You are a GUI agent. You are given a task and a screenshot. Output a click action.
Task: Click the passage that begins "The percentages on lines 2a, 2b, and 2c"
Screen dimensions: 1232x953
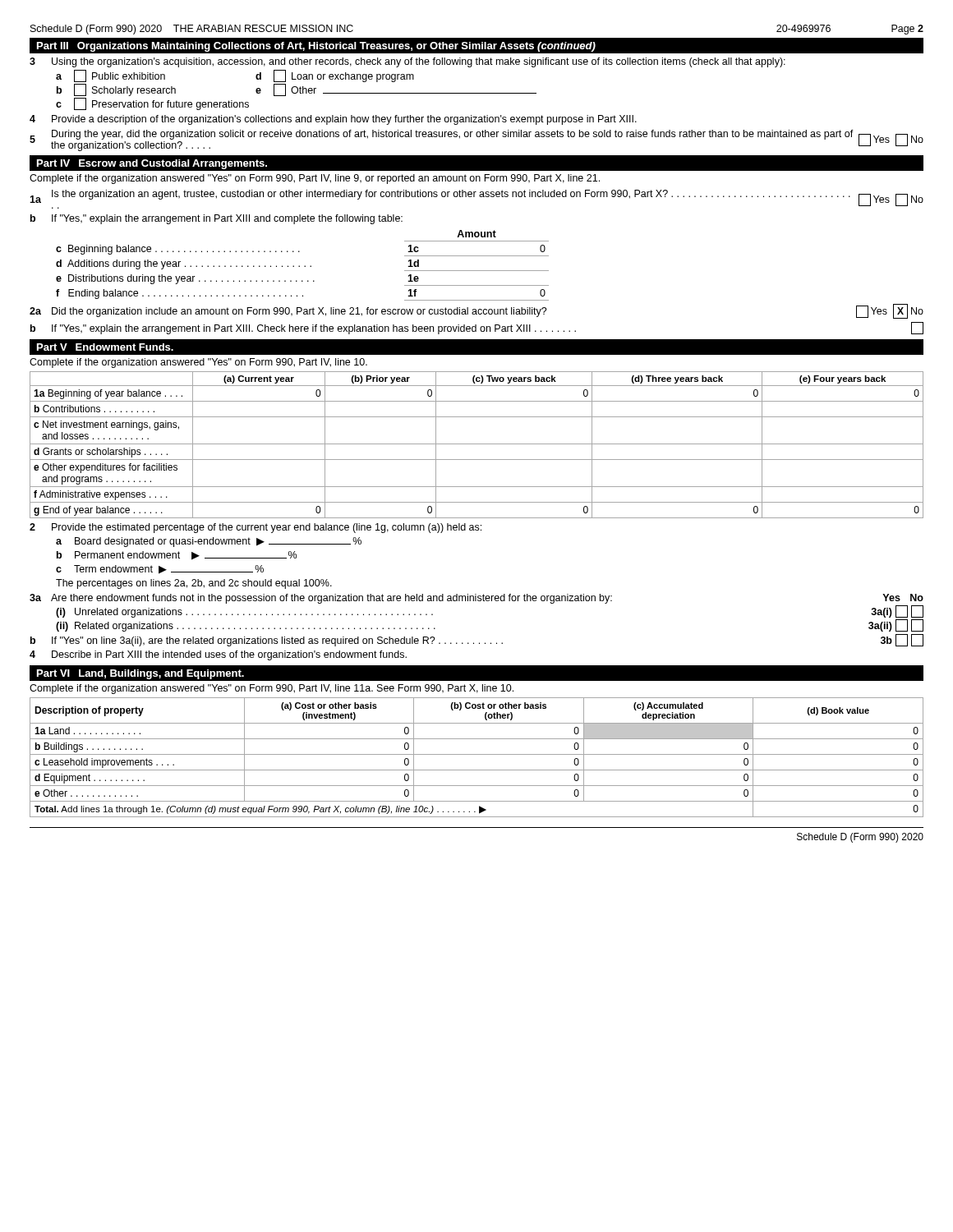194,583
